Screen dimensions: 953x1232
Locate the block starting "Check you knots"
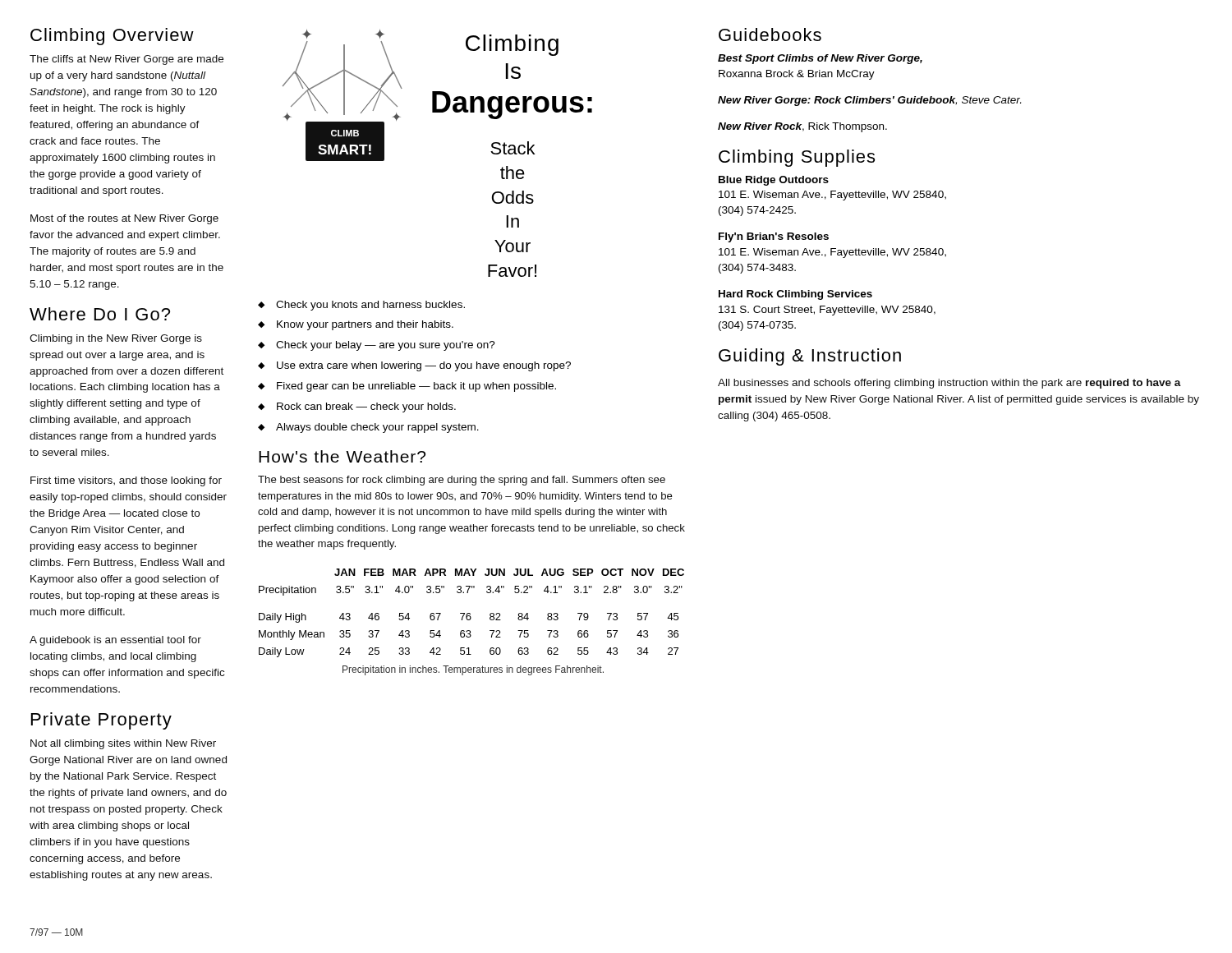[x=371, y=304]
